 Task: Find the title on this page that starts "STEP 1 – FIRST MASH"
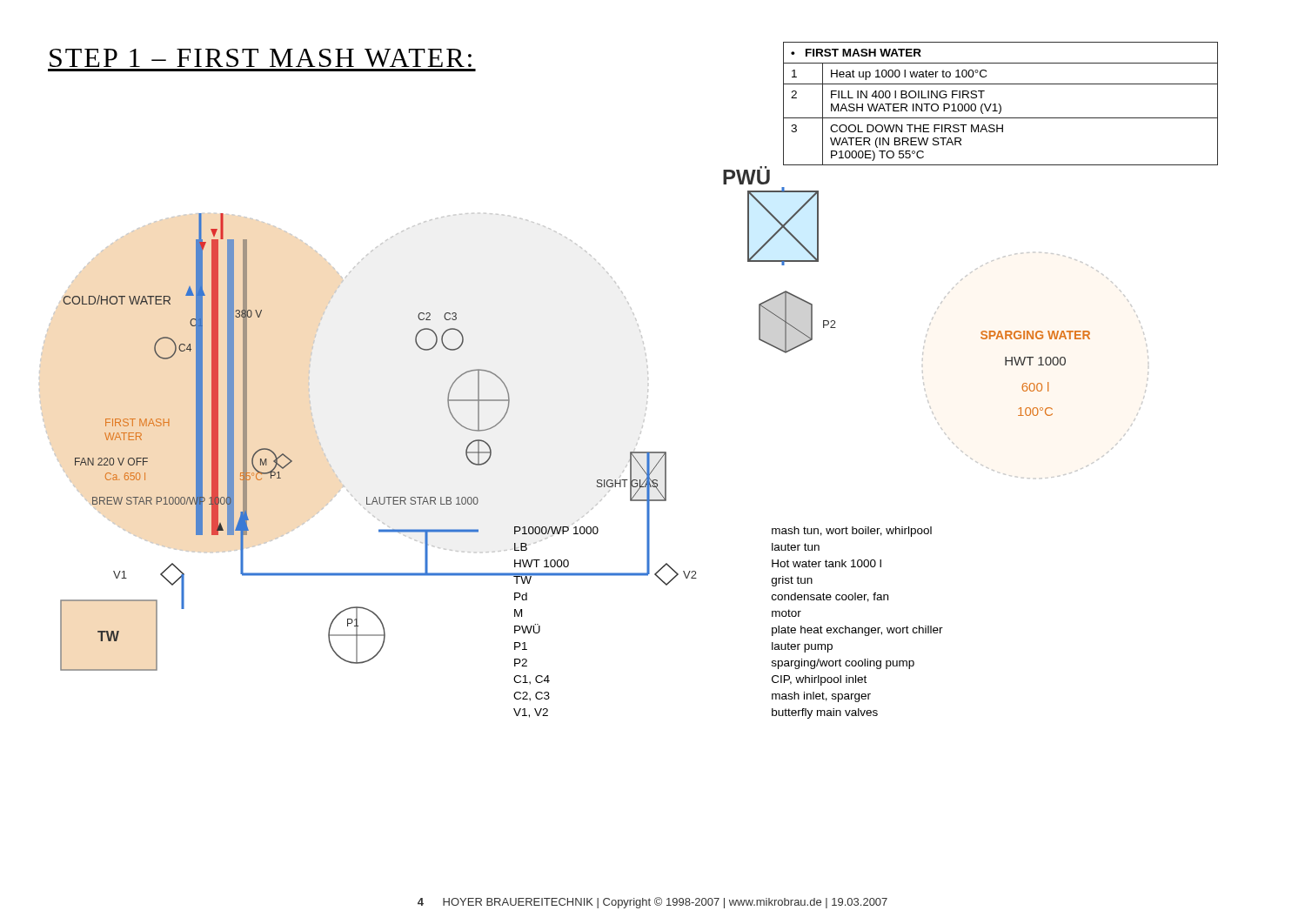coord(262,57)
